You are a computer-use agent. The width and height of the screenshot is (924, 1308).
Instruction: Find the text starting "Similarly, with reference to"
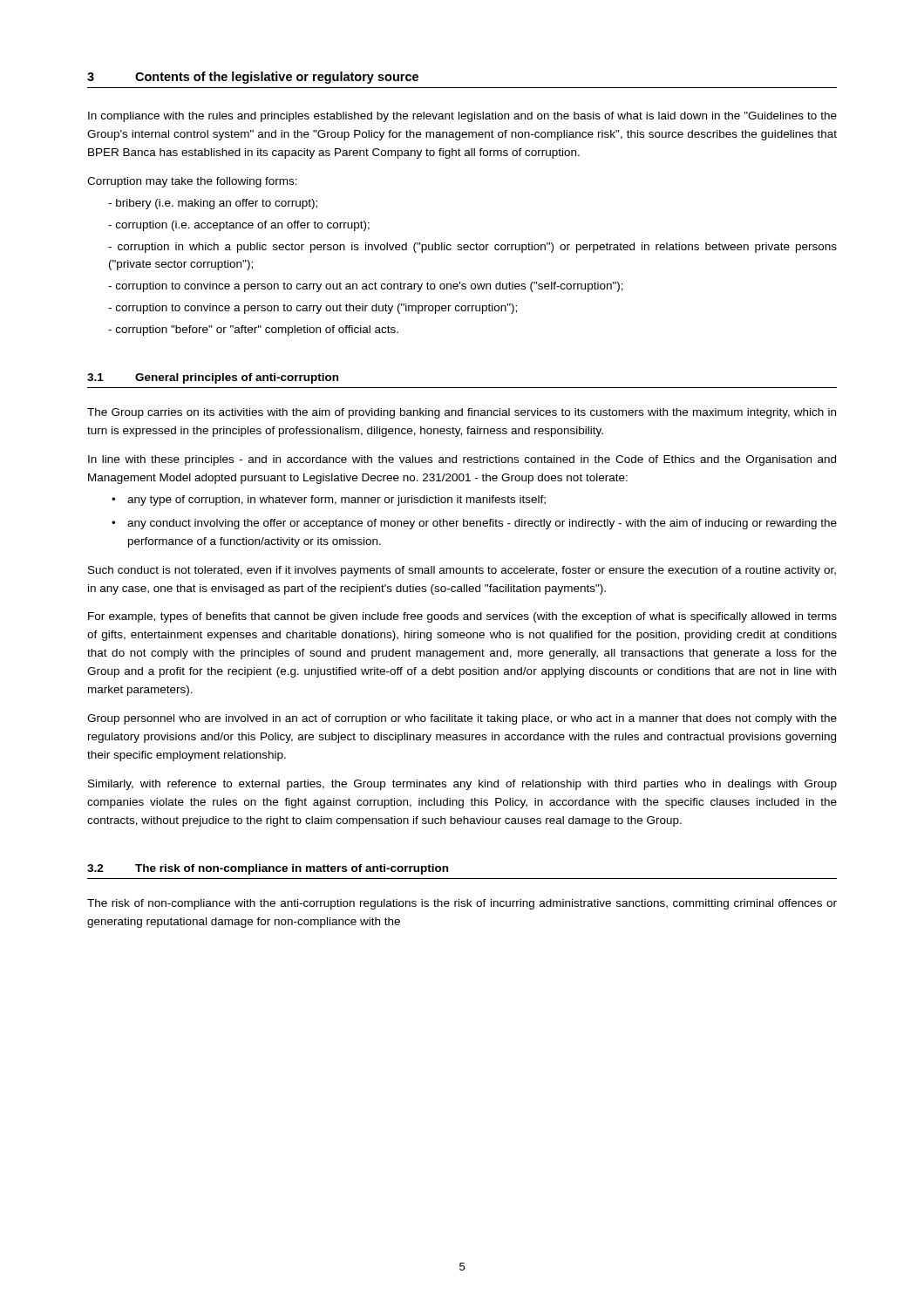coord(462,802)
